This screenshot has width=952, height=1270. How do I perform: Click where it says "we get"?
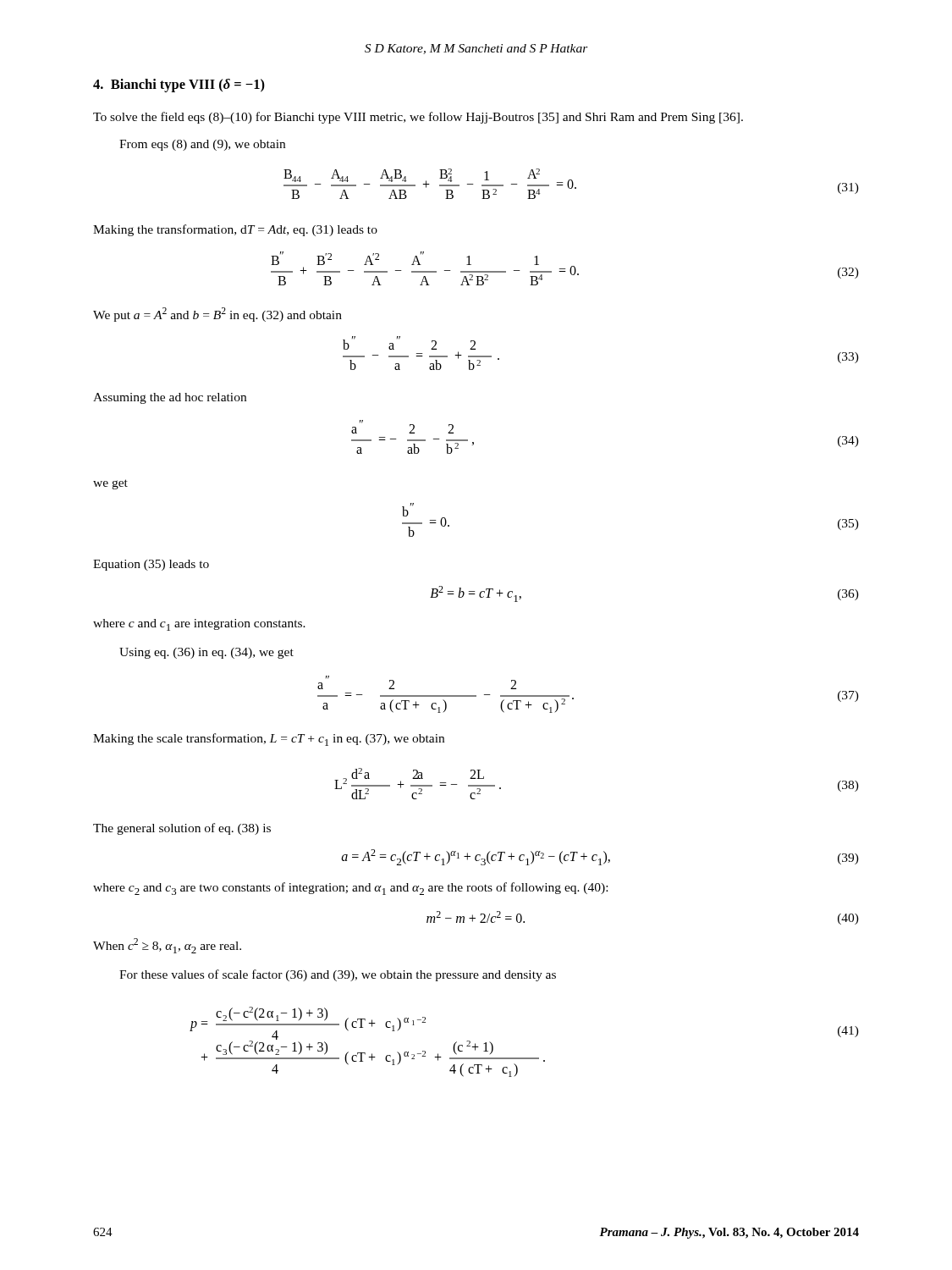110,482
